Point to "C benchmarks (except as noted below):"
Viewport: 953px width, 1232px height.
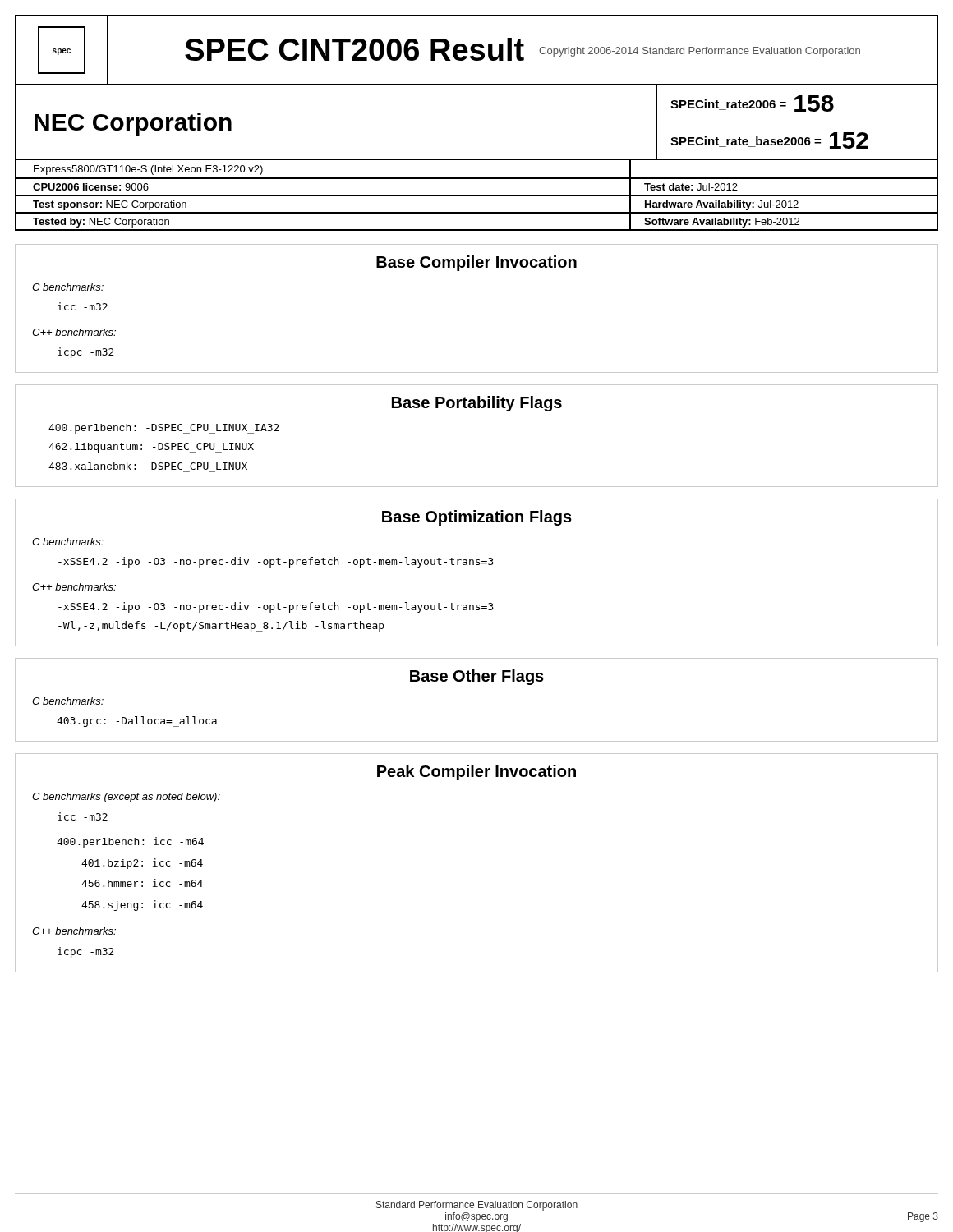click(x=126, y=796)
